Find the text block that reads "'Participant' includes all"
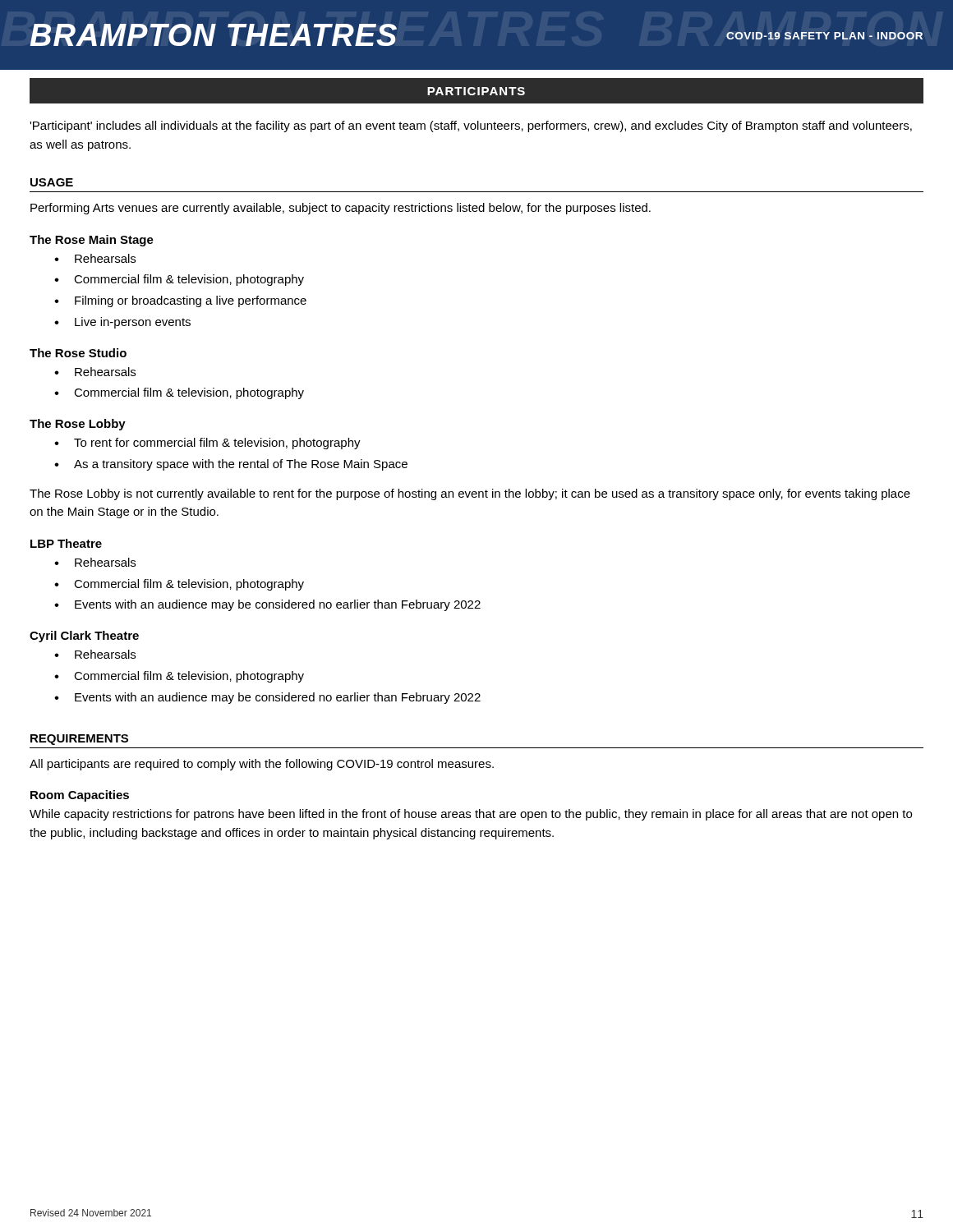The width and height of the screenshot is (953, 1232). (x=471, y=134)
